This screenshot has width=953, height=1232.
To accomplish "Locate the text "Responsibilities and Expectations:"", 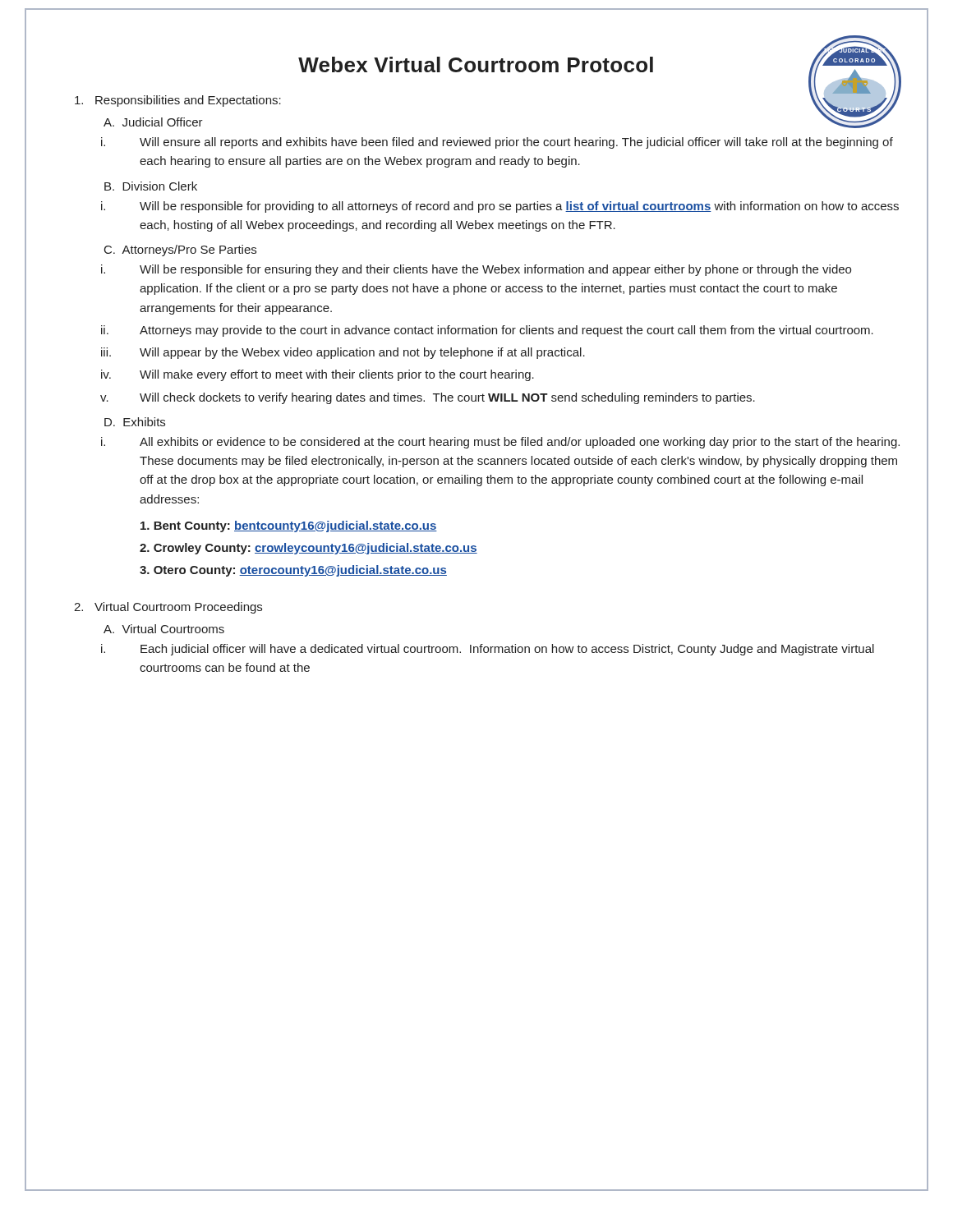I will pos(178,100).
